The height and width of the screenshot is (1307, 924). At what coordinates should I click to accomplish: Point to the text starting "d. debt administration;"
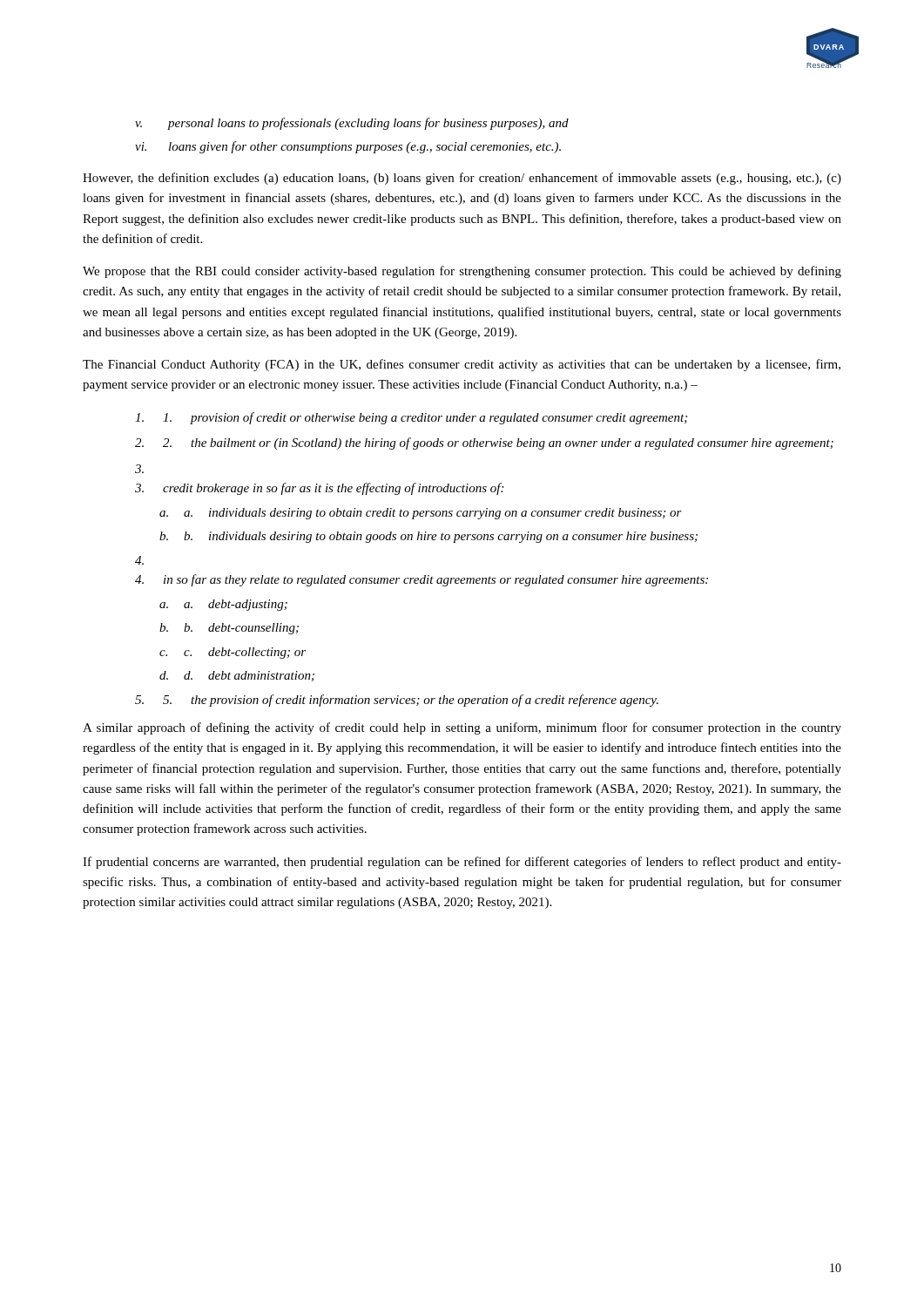click(x=249, y=675)
